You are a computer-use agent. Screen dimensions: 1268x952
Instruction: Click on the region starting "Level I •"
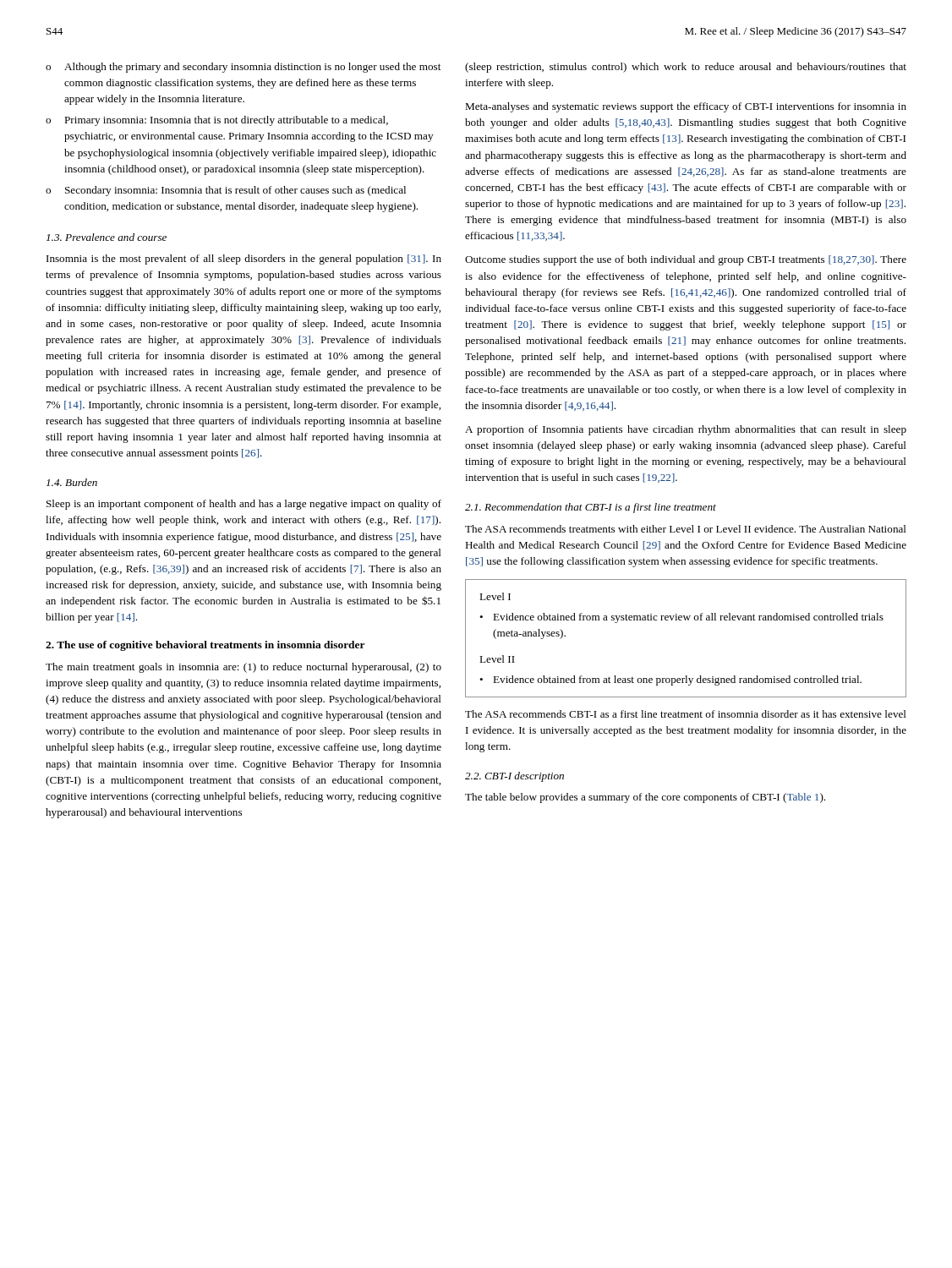(x=495, y=596)
